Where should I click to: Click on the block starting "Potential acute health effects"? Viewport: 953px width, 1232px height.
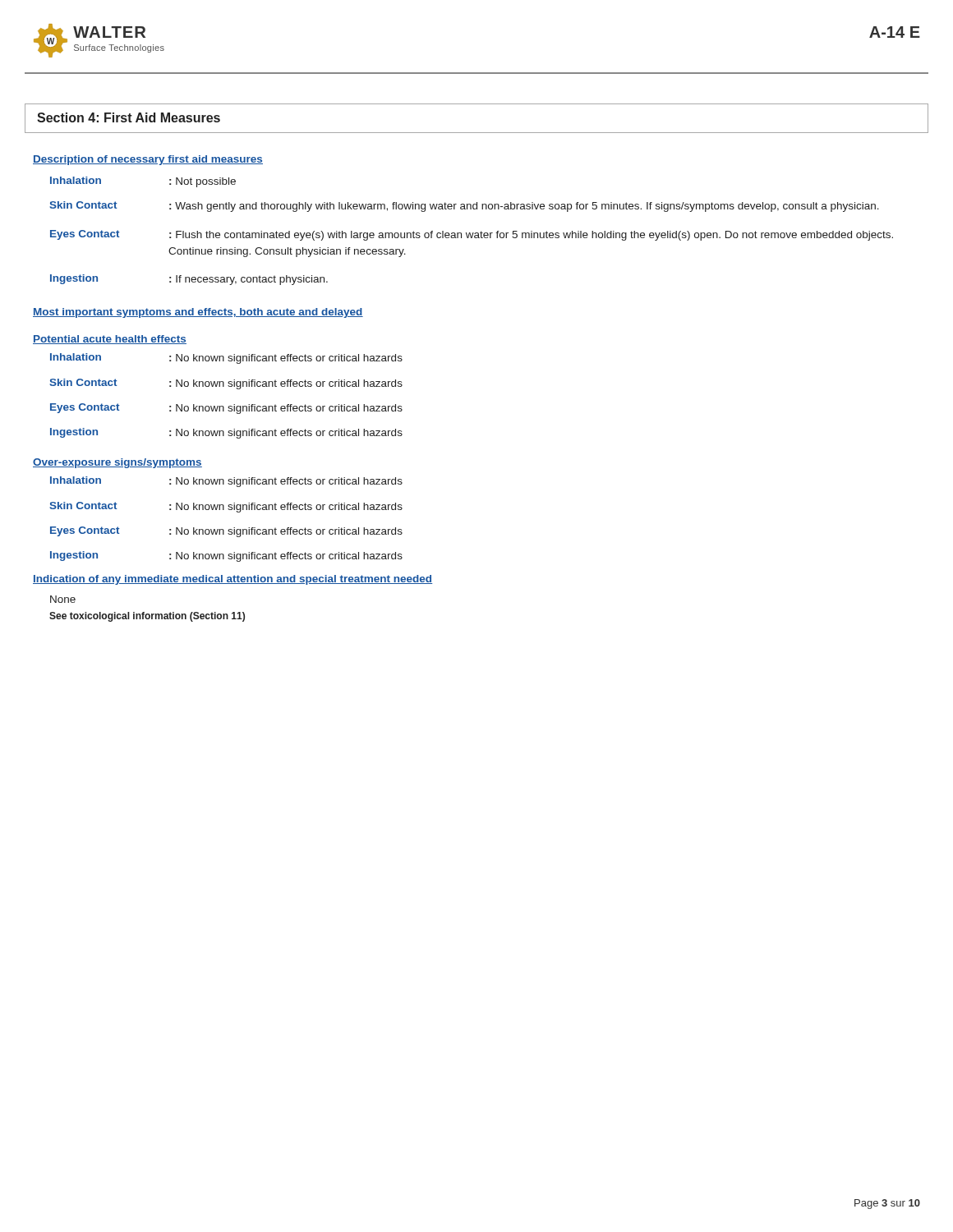(110, 340)
